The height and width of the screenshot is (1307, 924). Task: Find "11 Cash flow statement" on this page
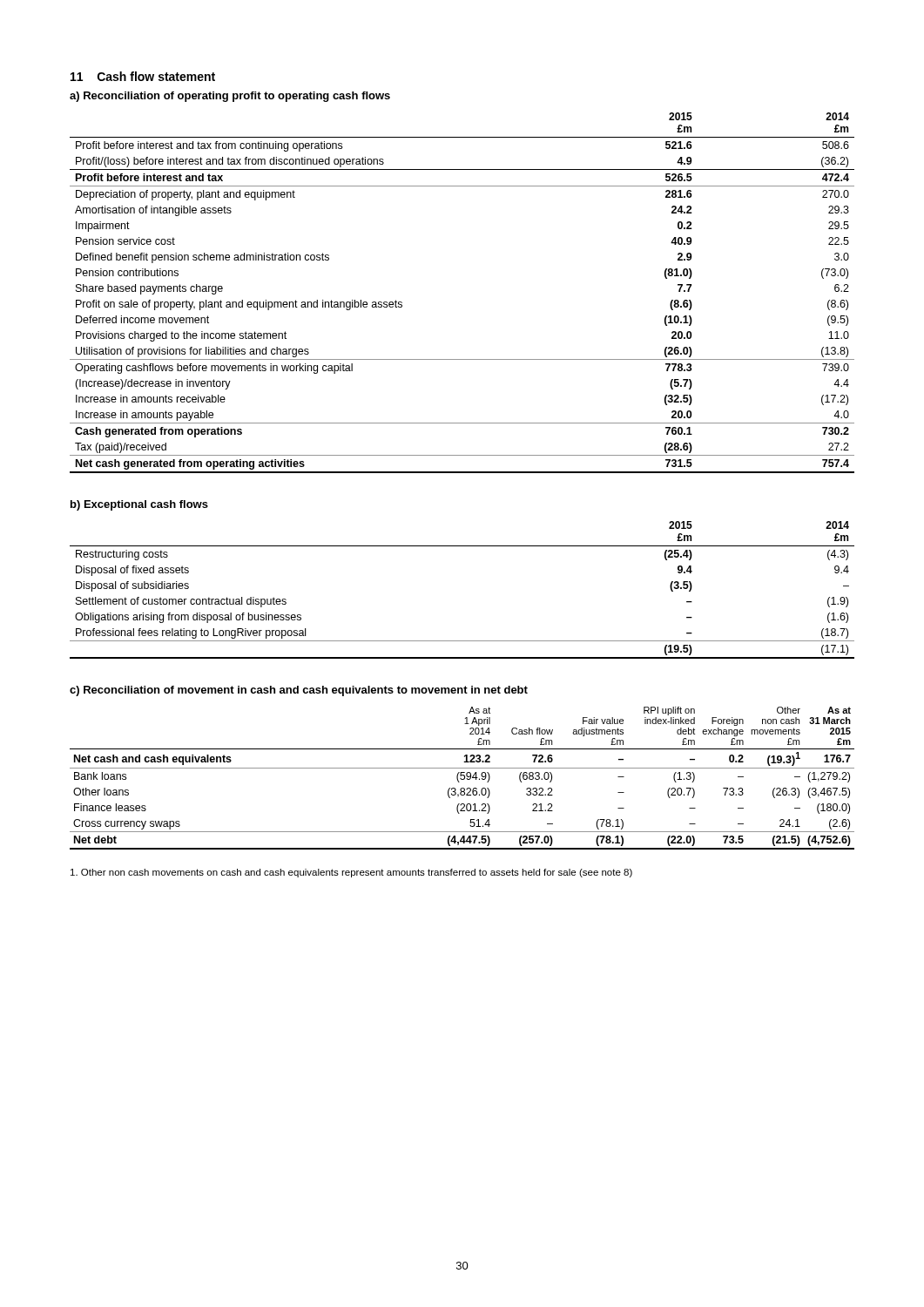coord(143,77)
